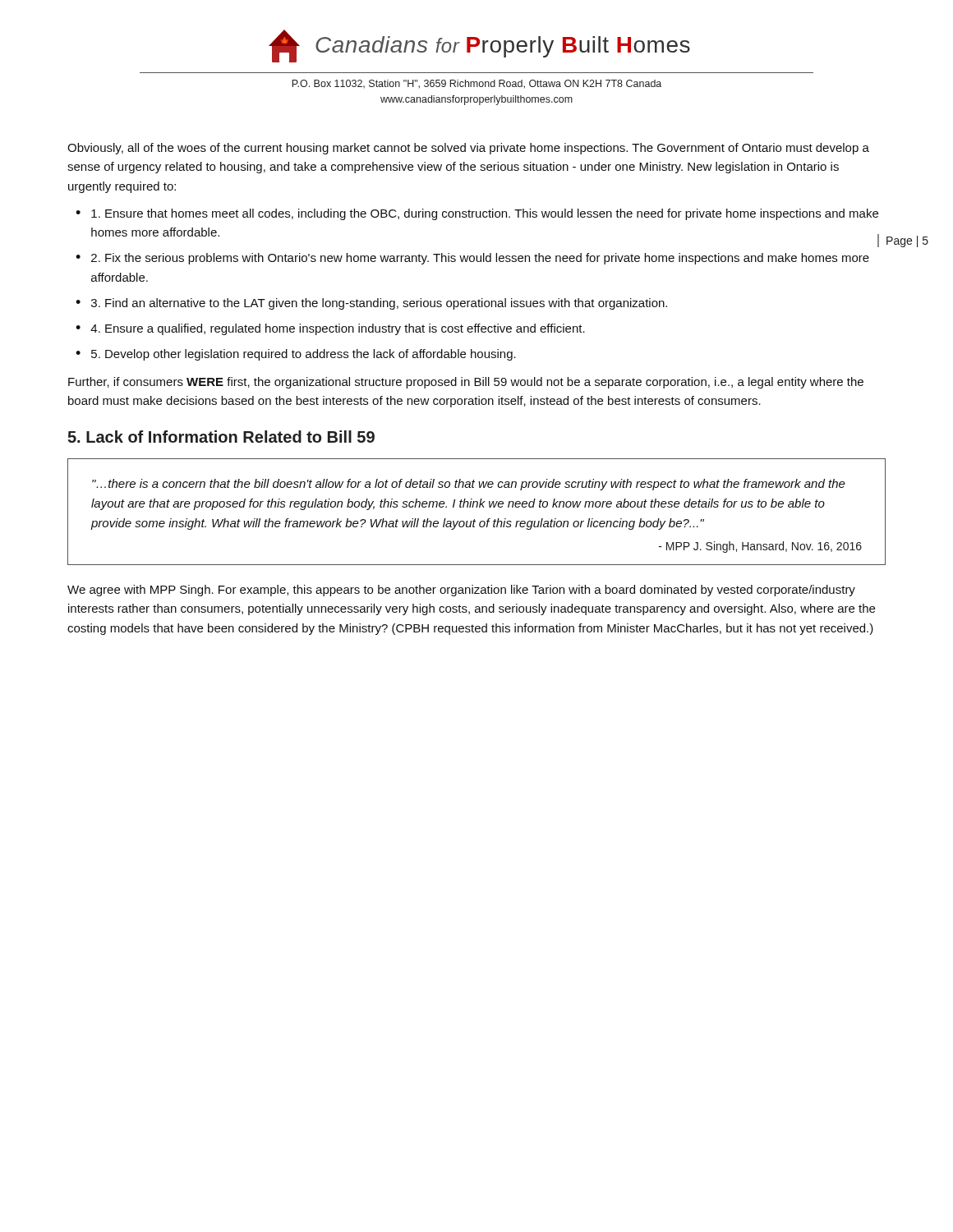Image resolution: width=953 pixels, height=1232 pixels.
Task: Select the text block with the text "Further, if consumers"
Action: tap(466, 391)
